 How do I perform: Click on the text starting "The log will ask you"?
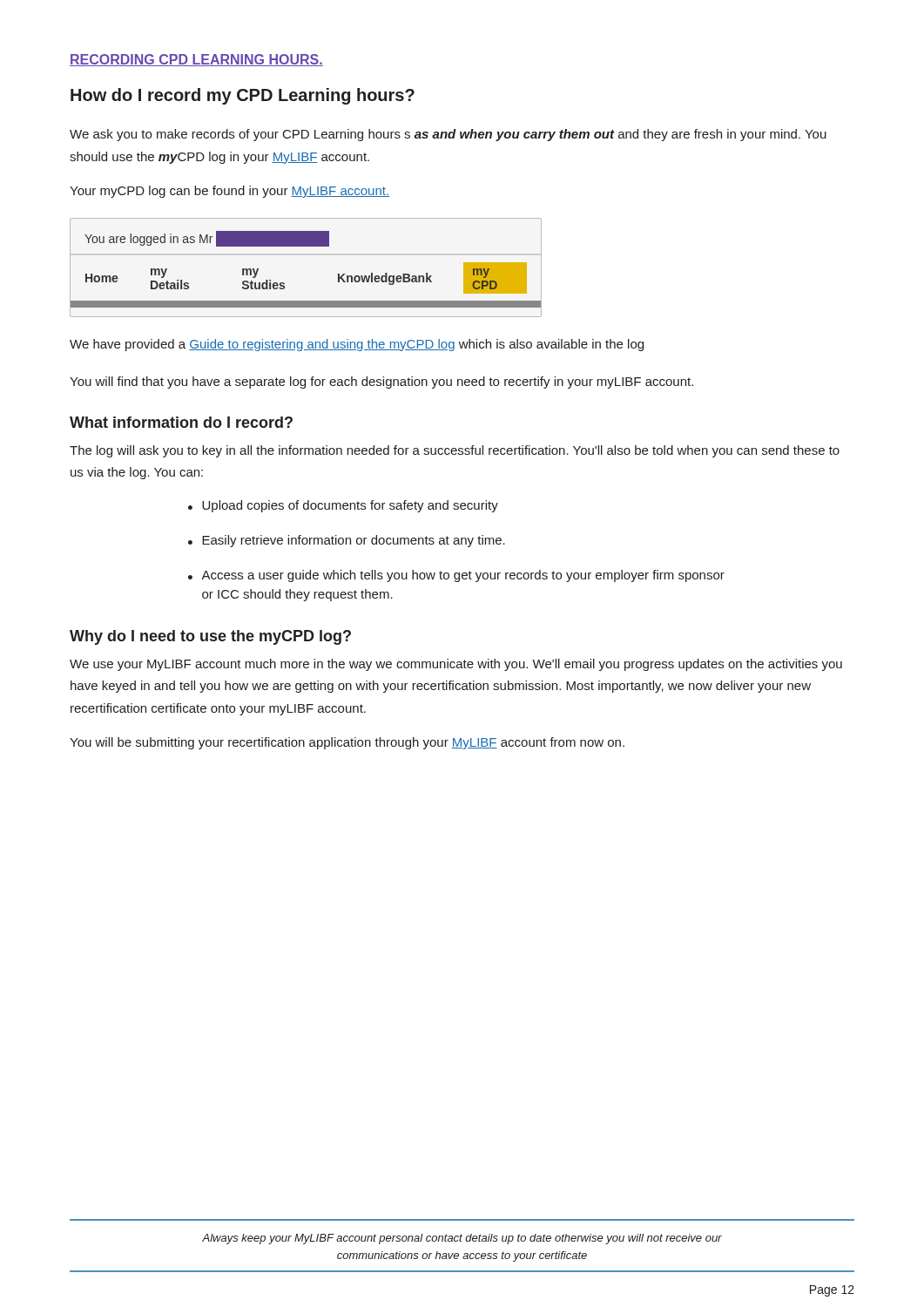[455, 461]
